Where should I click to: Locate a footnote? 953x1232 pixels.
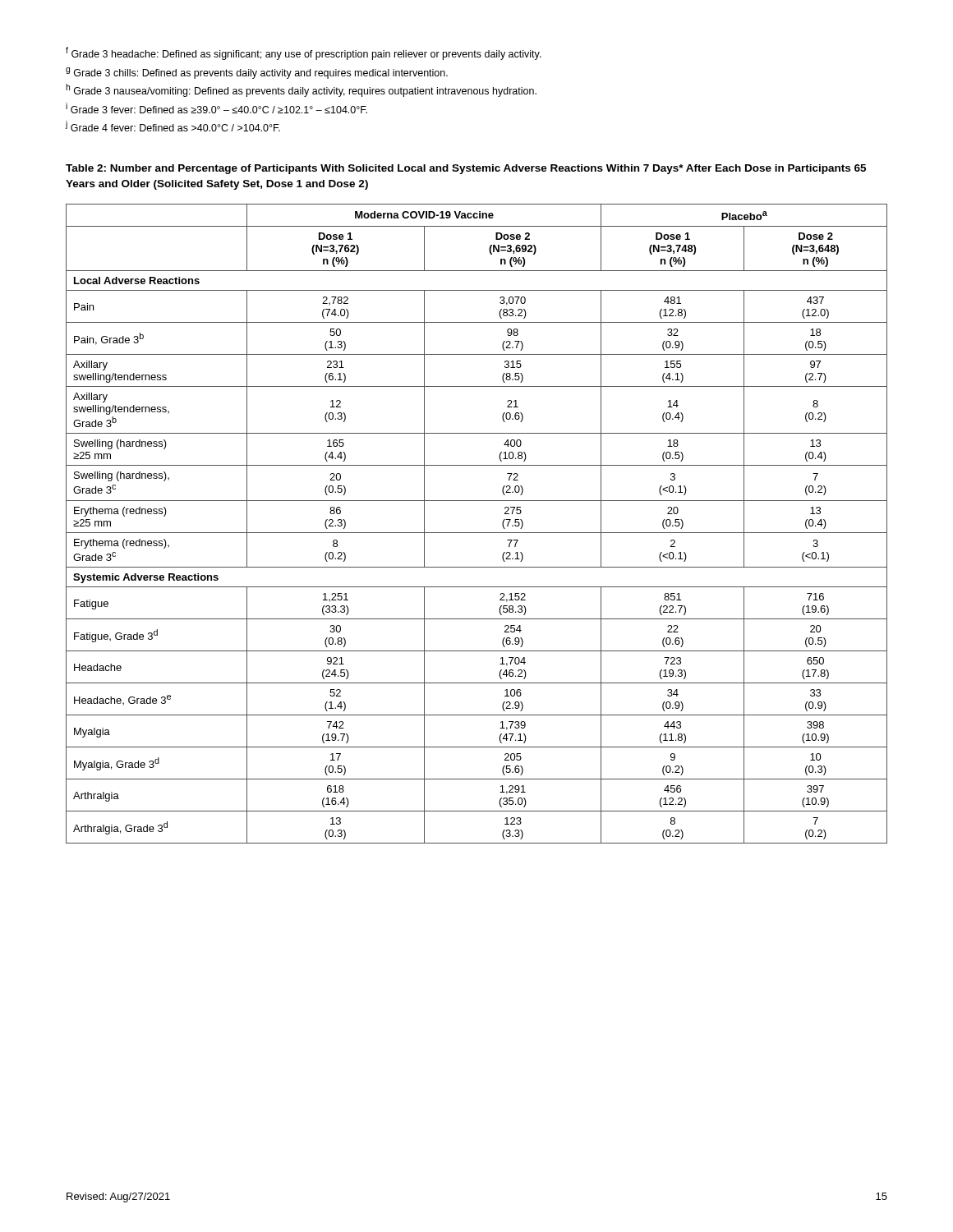pos(476,91)
